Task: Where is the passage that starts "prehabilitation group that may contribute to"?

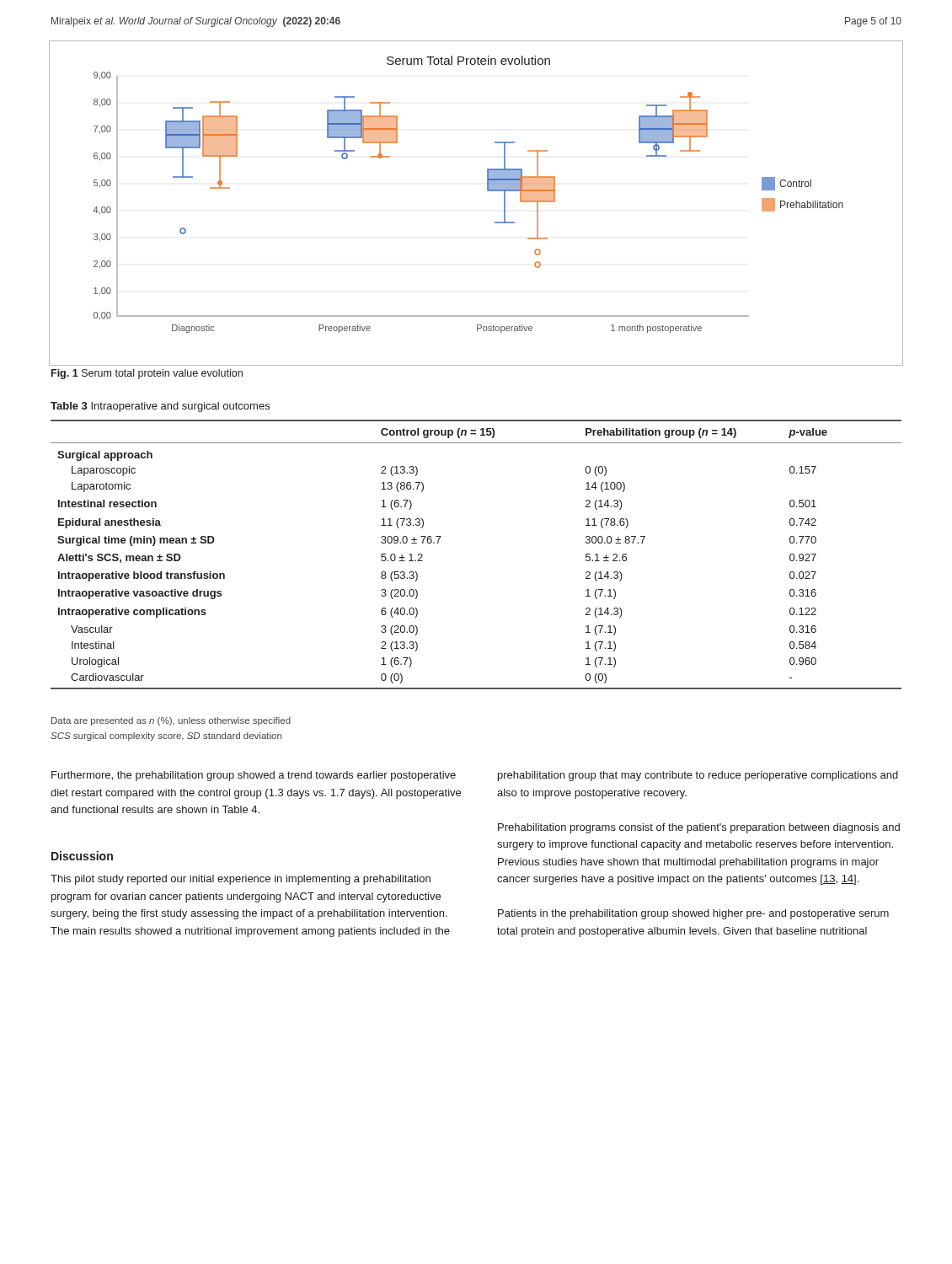Action: pos(699,853)
